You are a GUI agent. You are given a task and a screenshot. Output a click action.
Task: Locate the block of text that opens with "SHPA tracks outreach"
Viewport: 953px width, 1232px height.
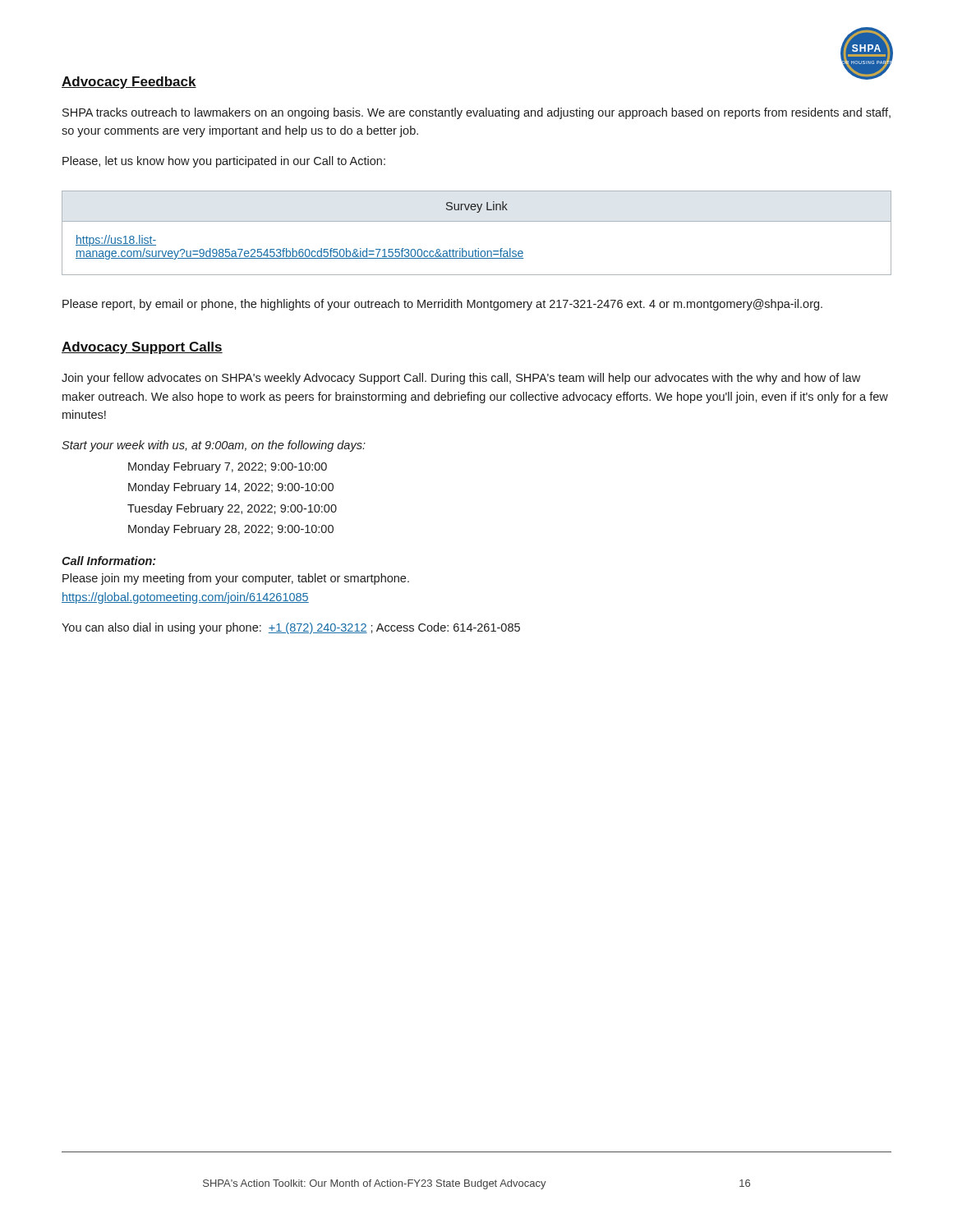[x=476, y=122]
